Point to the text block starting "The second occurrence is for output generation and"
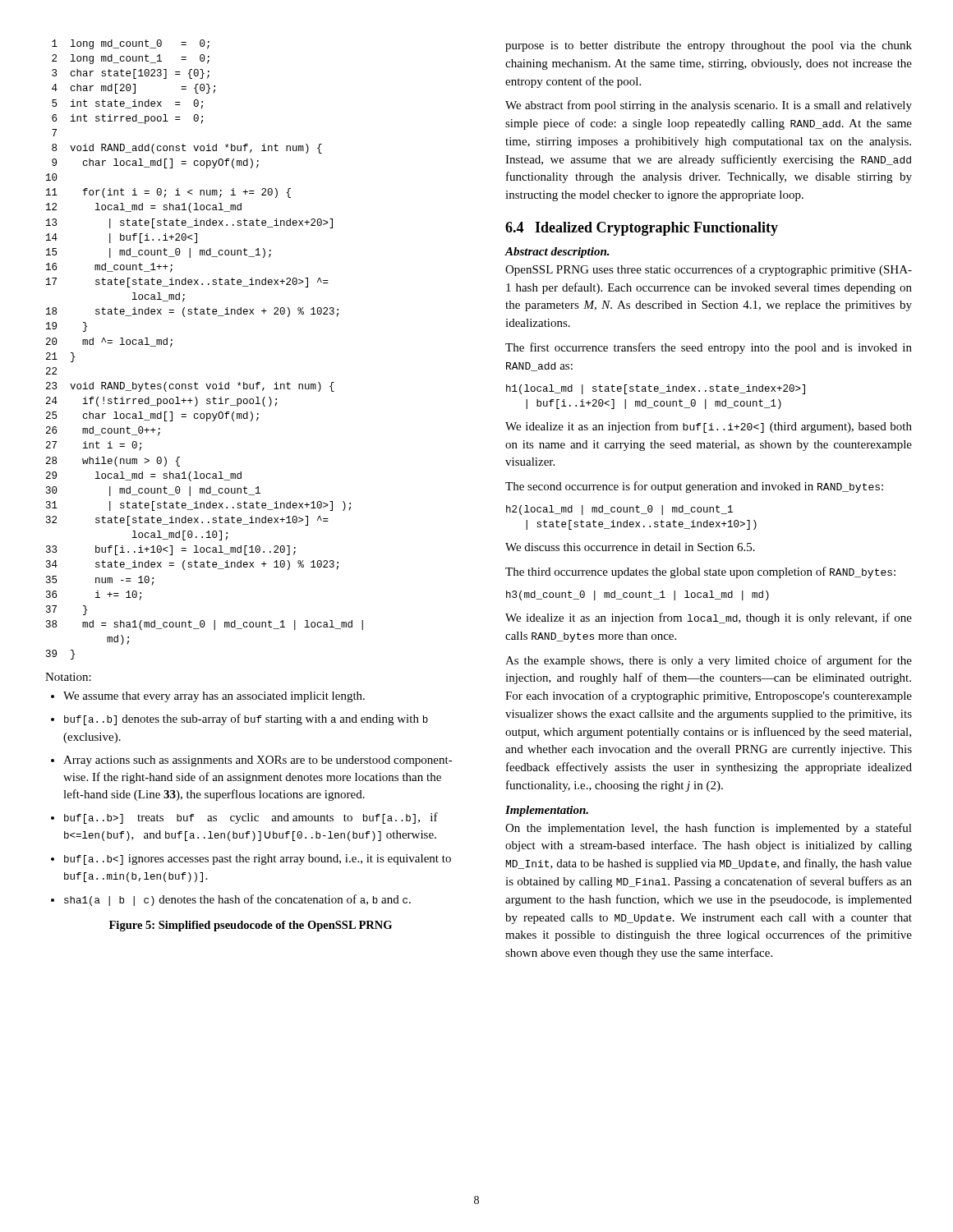This screenshot has height=1232, width=953. click(x=695, y=487)
